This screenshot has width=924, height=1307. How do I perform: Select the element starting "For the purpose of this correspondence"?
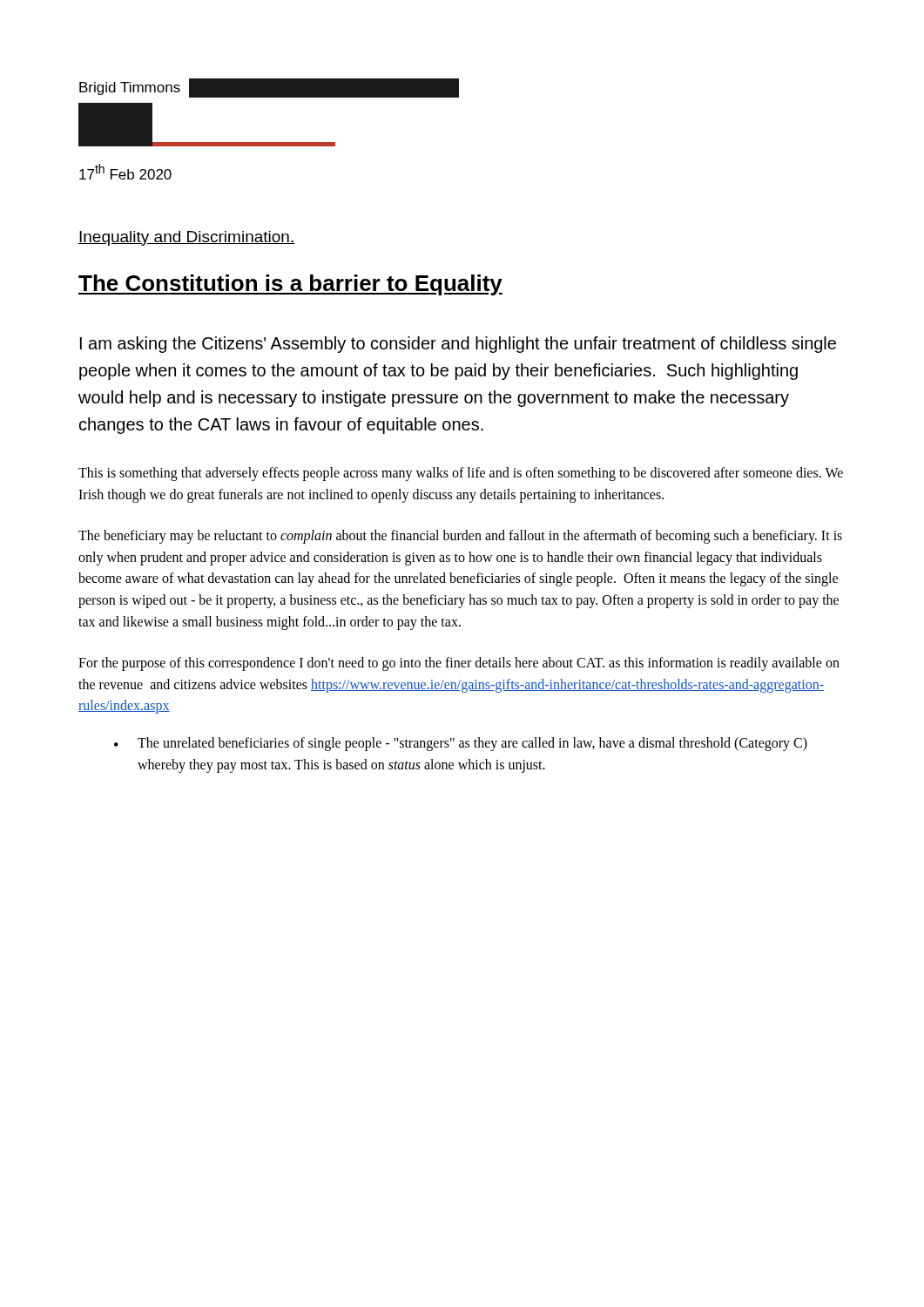459,684
